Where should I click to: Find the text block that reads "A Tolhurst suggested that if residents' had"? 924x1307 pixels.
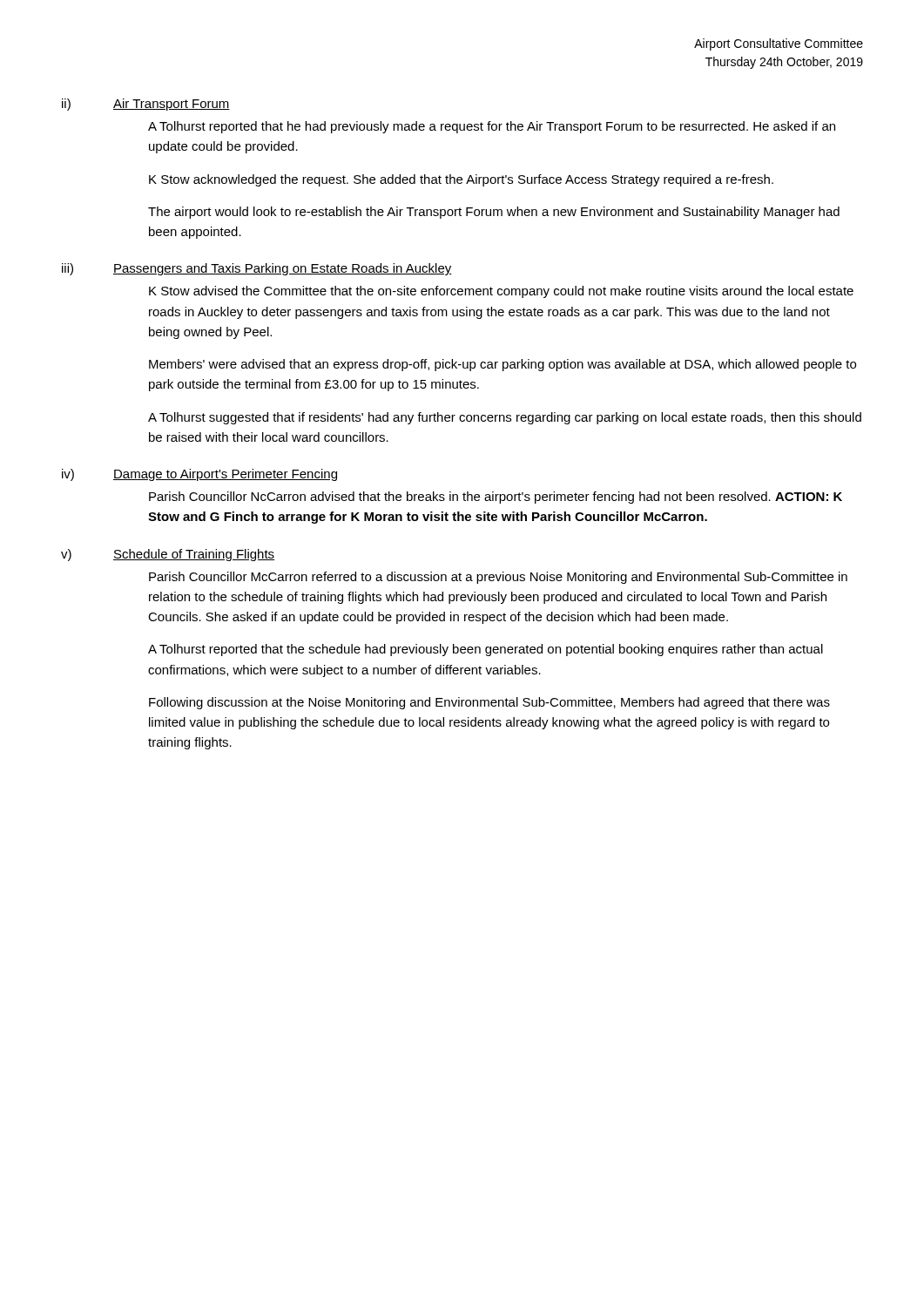pyautogui.click(x=505, y=427)
